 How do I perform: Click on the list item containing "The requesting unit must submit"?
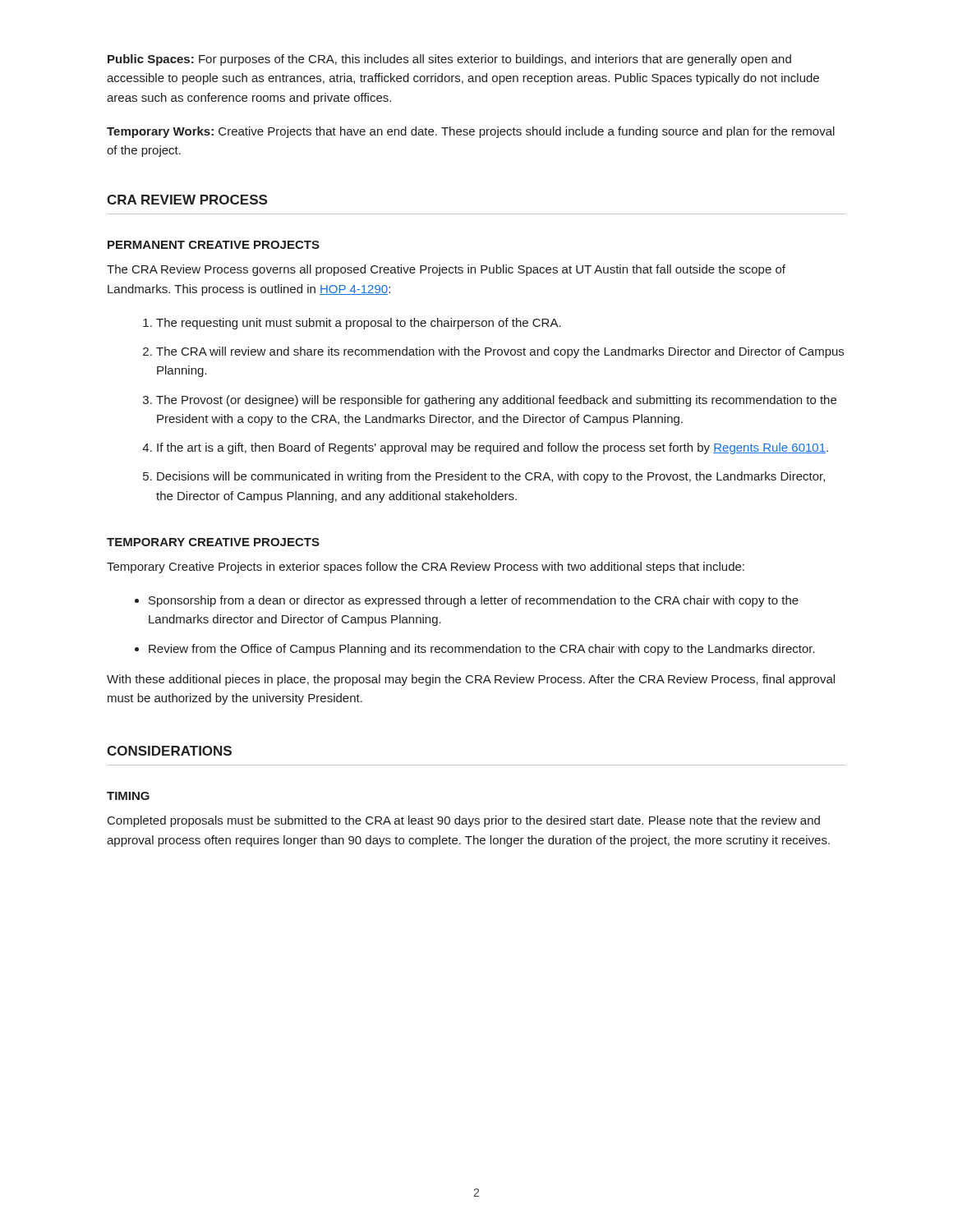point(359,322)
